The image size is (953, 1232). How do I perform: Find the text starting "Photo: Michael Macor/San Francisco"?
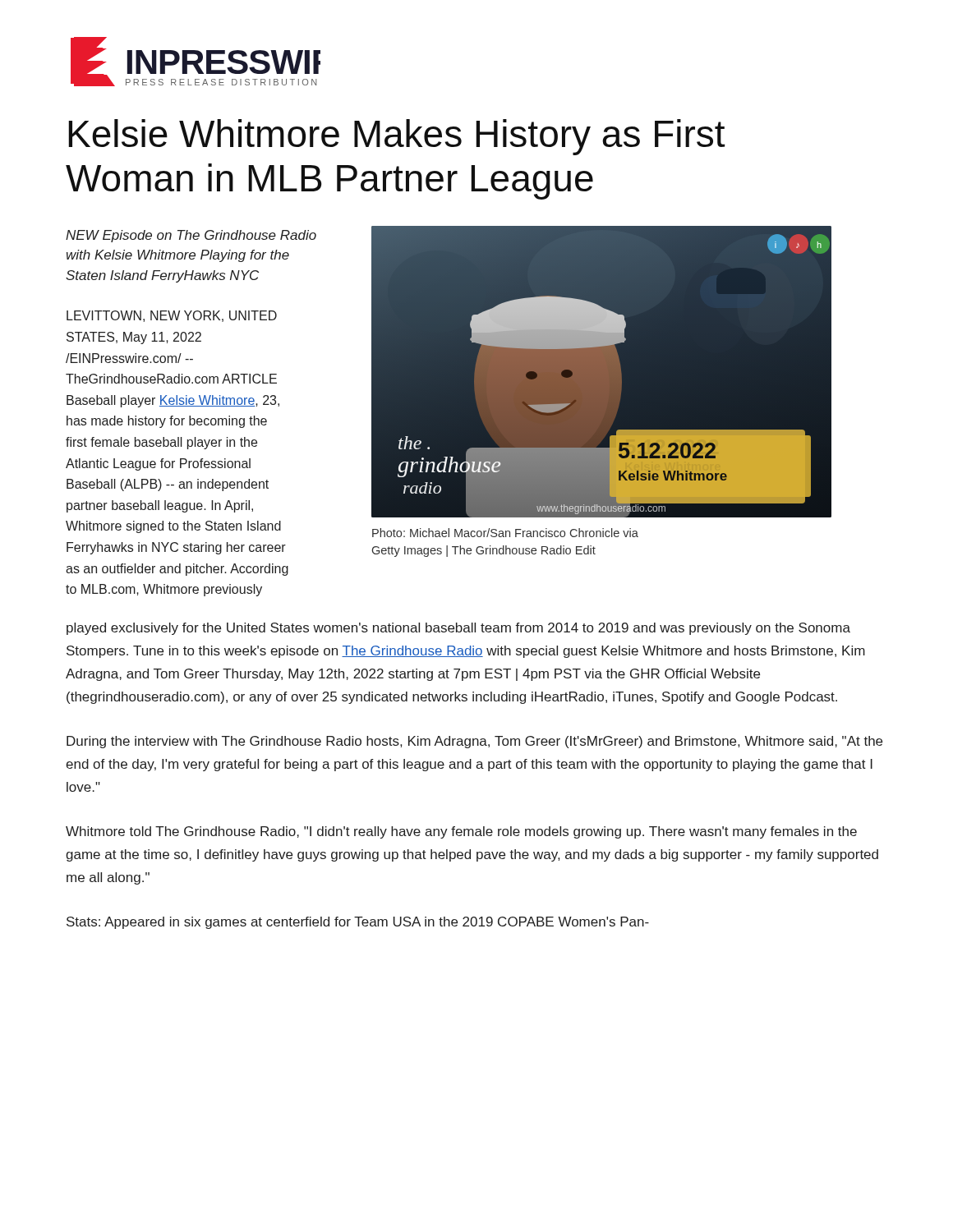coord(505,541)
